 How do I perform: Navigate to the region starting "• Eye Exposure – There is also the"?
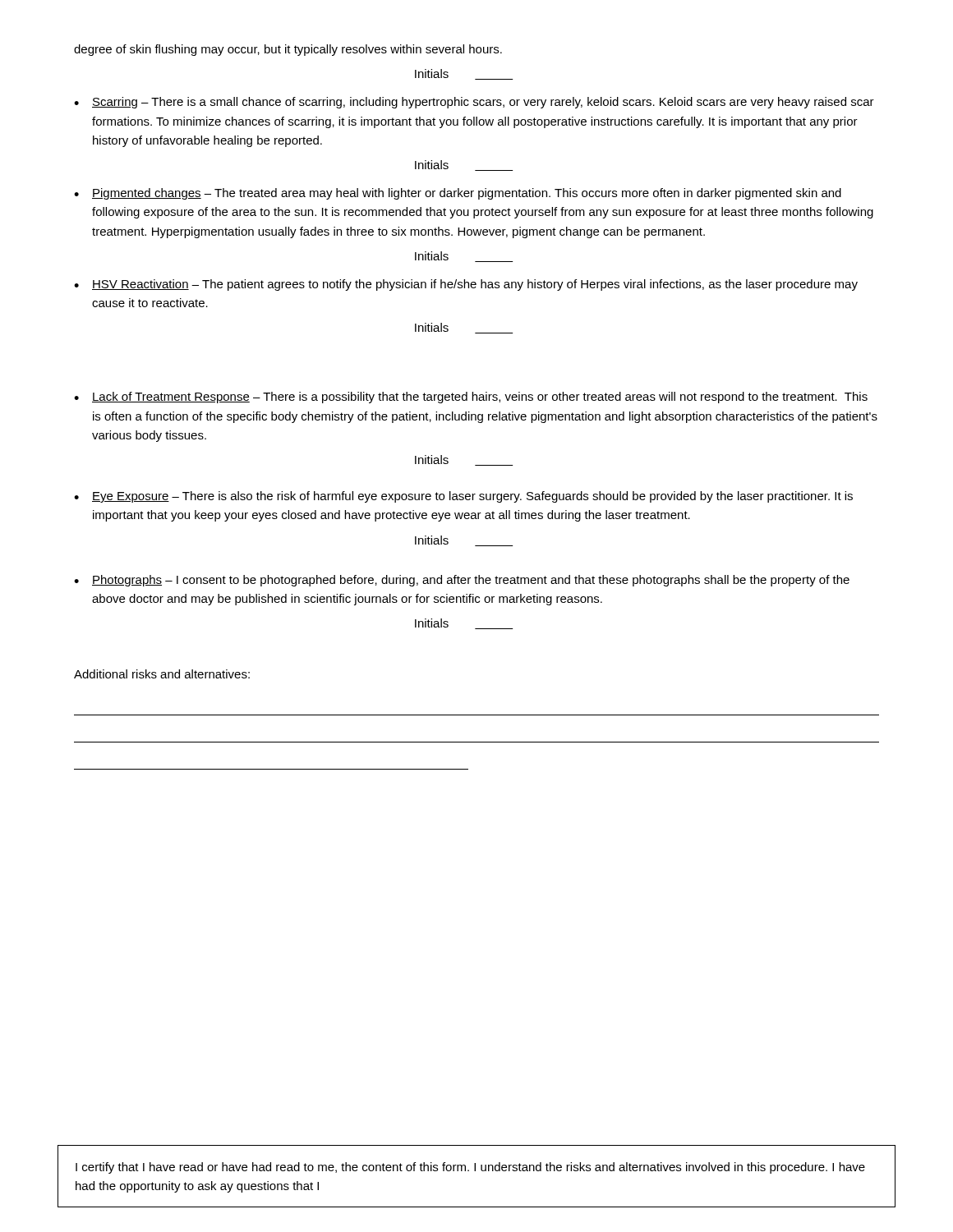click(x=476, y=505)
